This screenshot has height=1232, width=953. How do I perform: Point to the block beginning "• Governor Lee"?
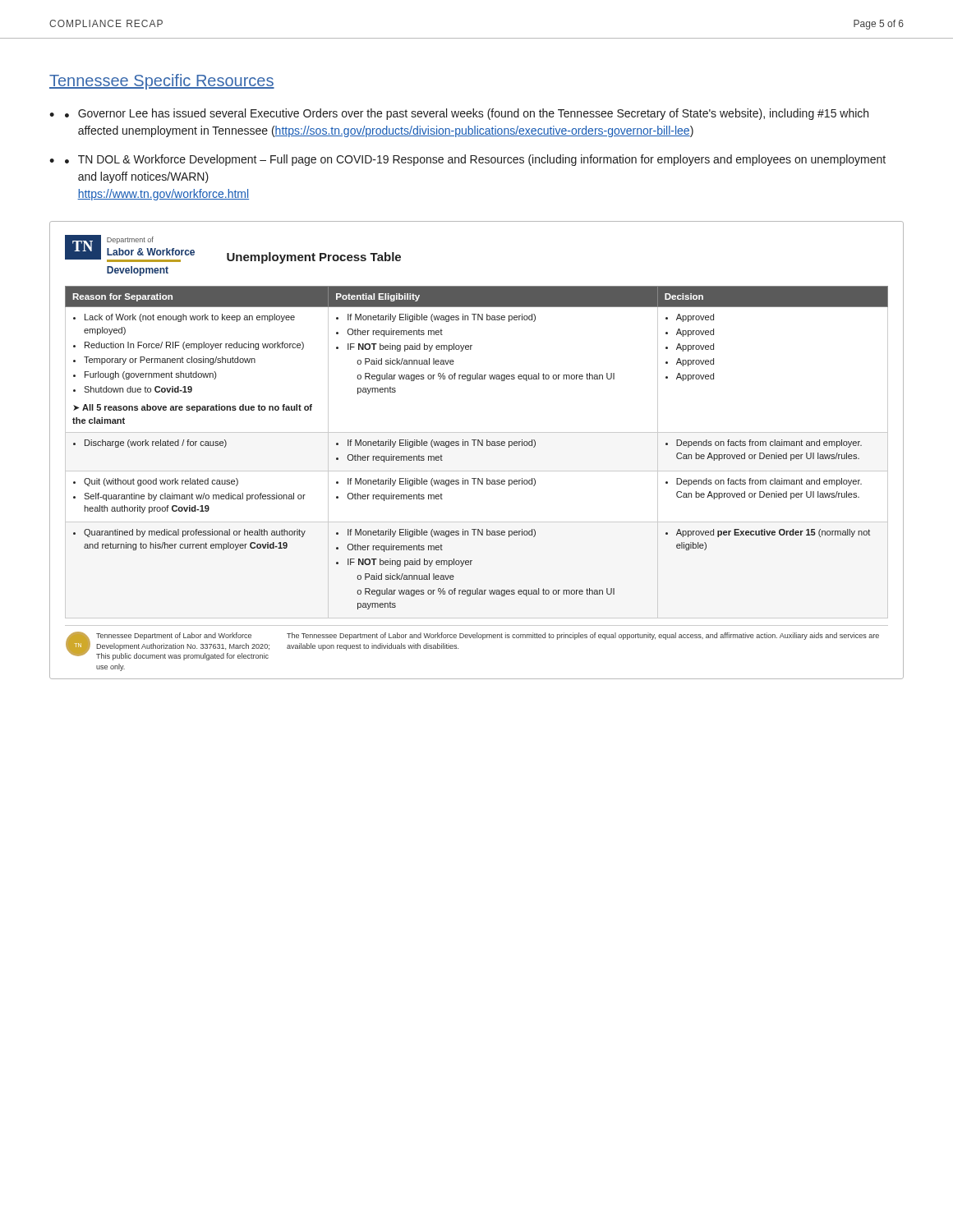pyautogui.click(x=484, y=122)
